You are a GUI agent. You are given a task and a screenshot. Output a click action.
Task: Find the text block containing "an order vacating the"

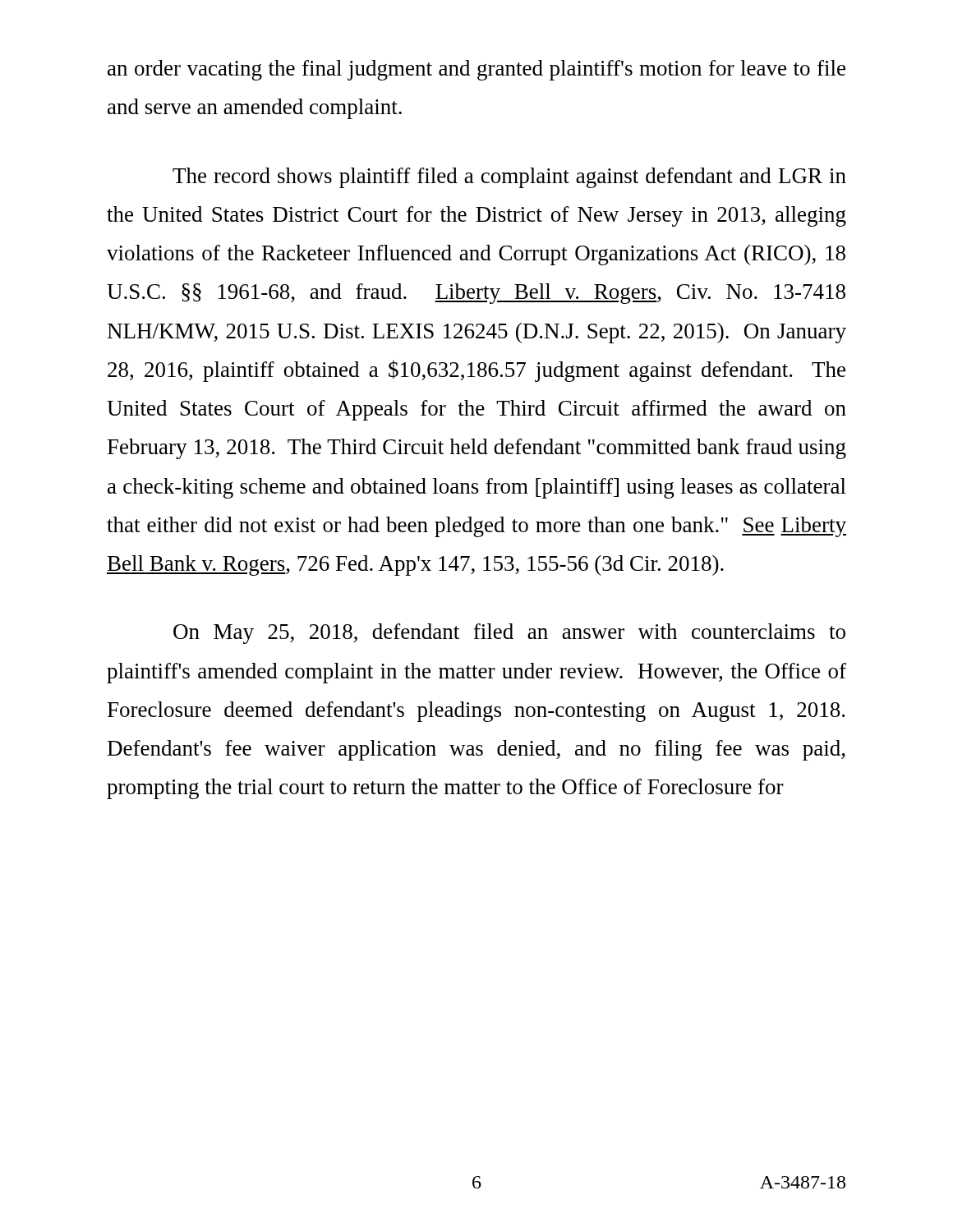pyautogui.click(x=476, y=88)
